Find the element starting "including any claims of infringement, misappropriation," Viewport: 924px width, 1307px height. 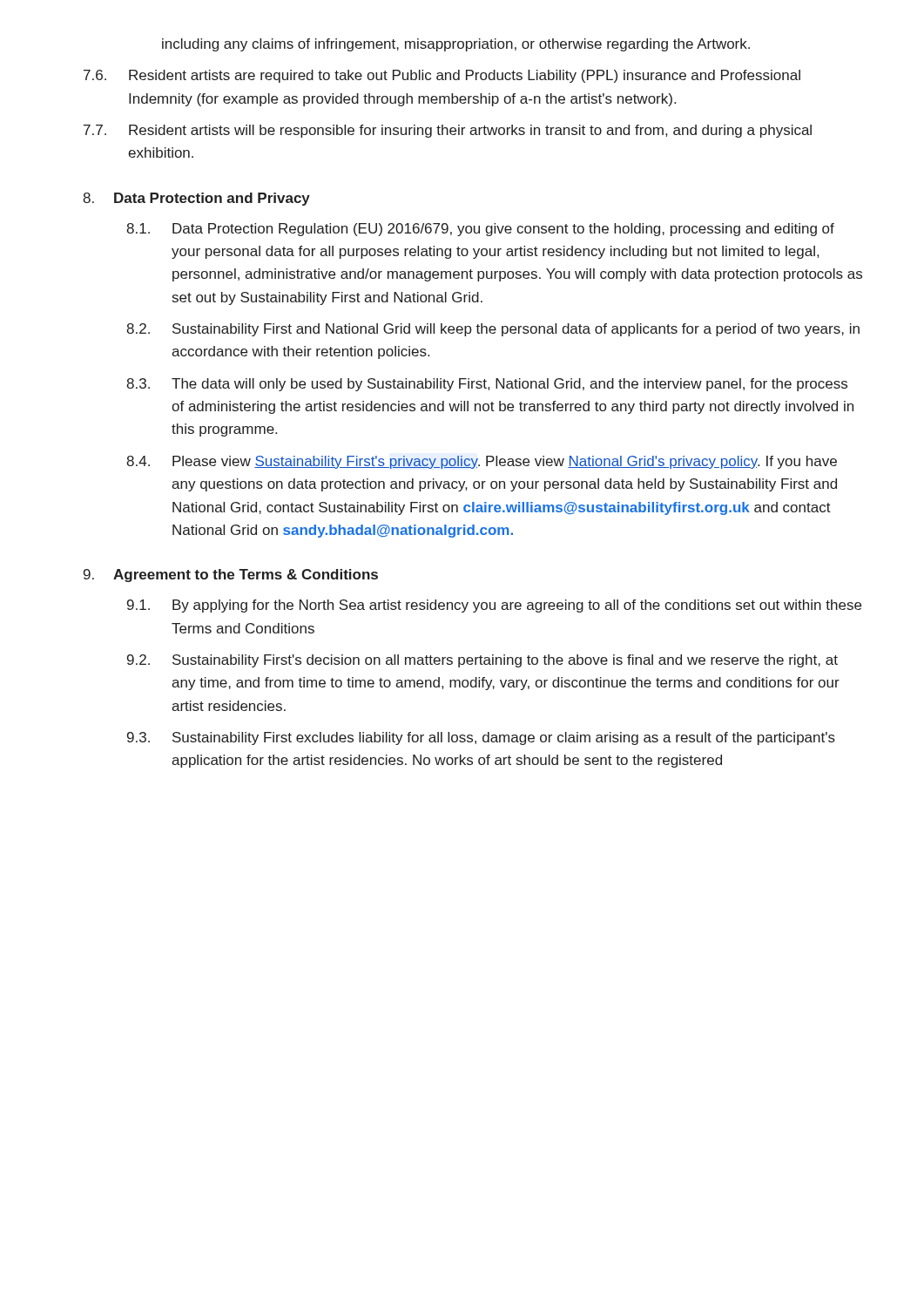pos(456,44)
